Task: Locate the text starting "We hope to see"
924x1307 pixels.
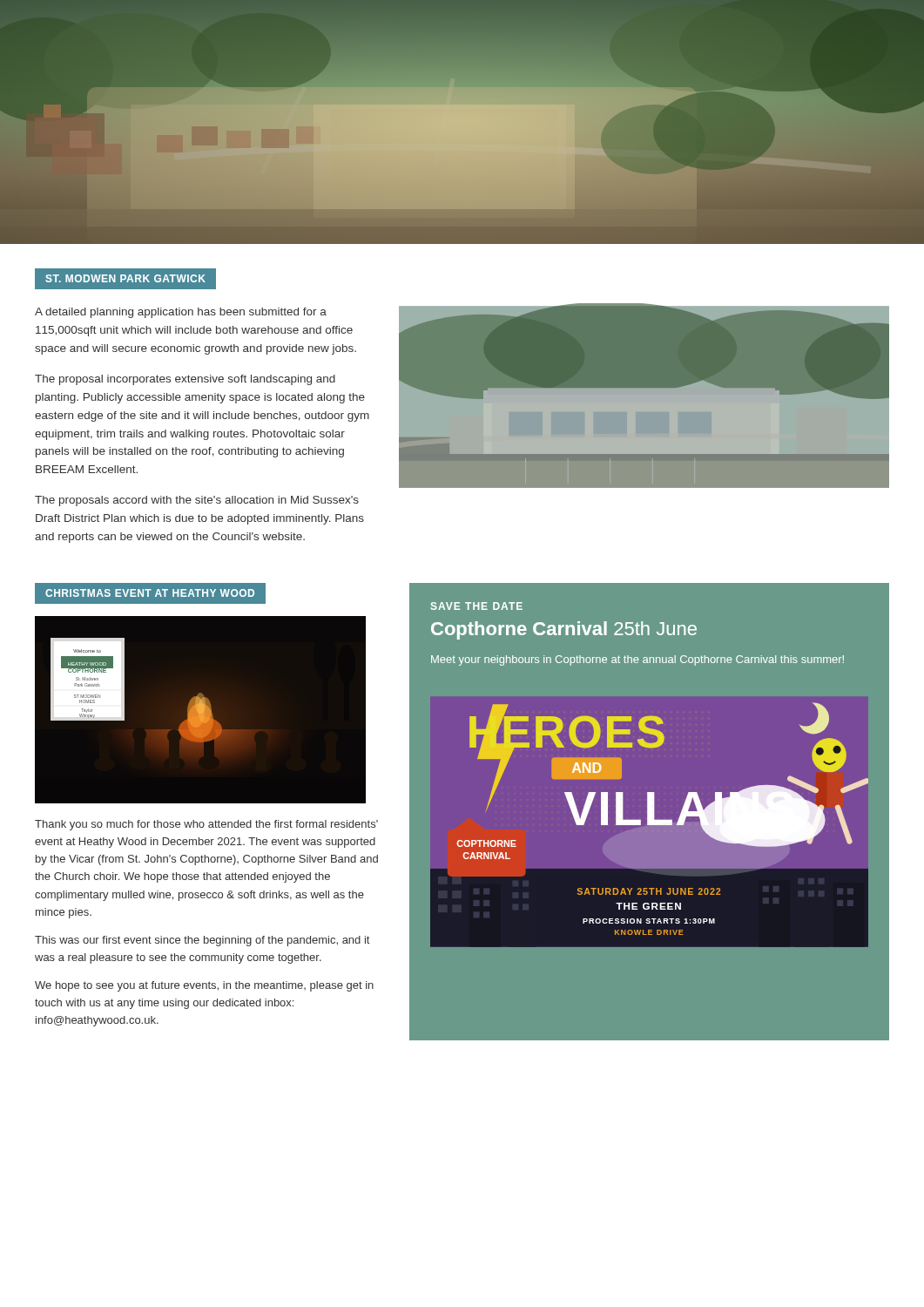Action: point(204,1003)
